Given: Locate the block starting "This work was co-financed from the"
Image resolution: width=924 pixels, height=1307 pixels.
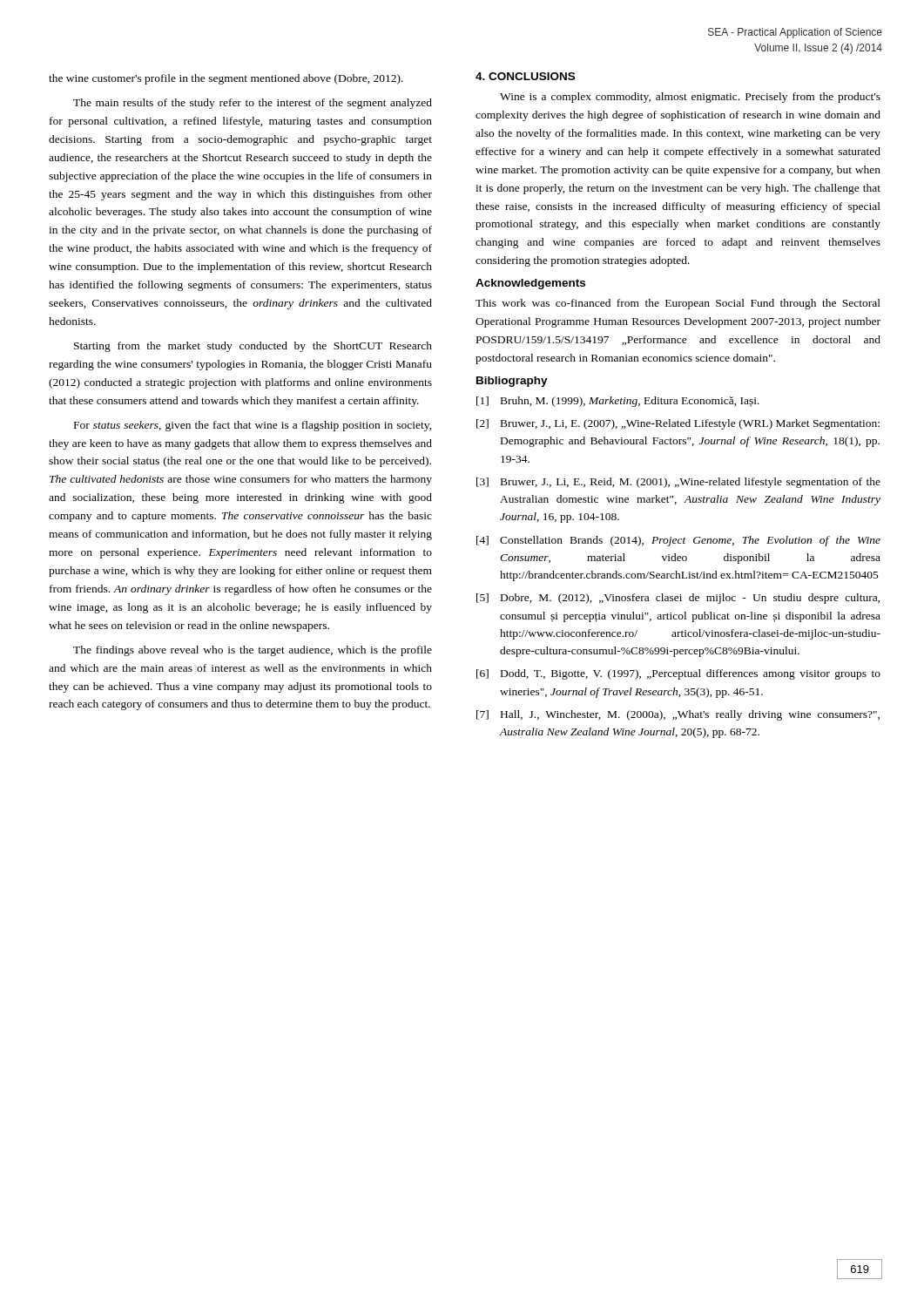Looking at the screenshot, I should coord(678,331).
